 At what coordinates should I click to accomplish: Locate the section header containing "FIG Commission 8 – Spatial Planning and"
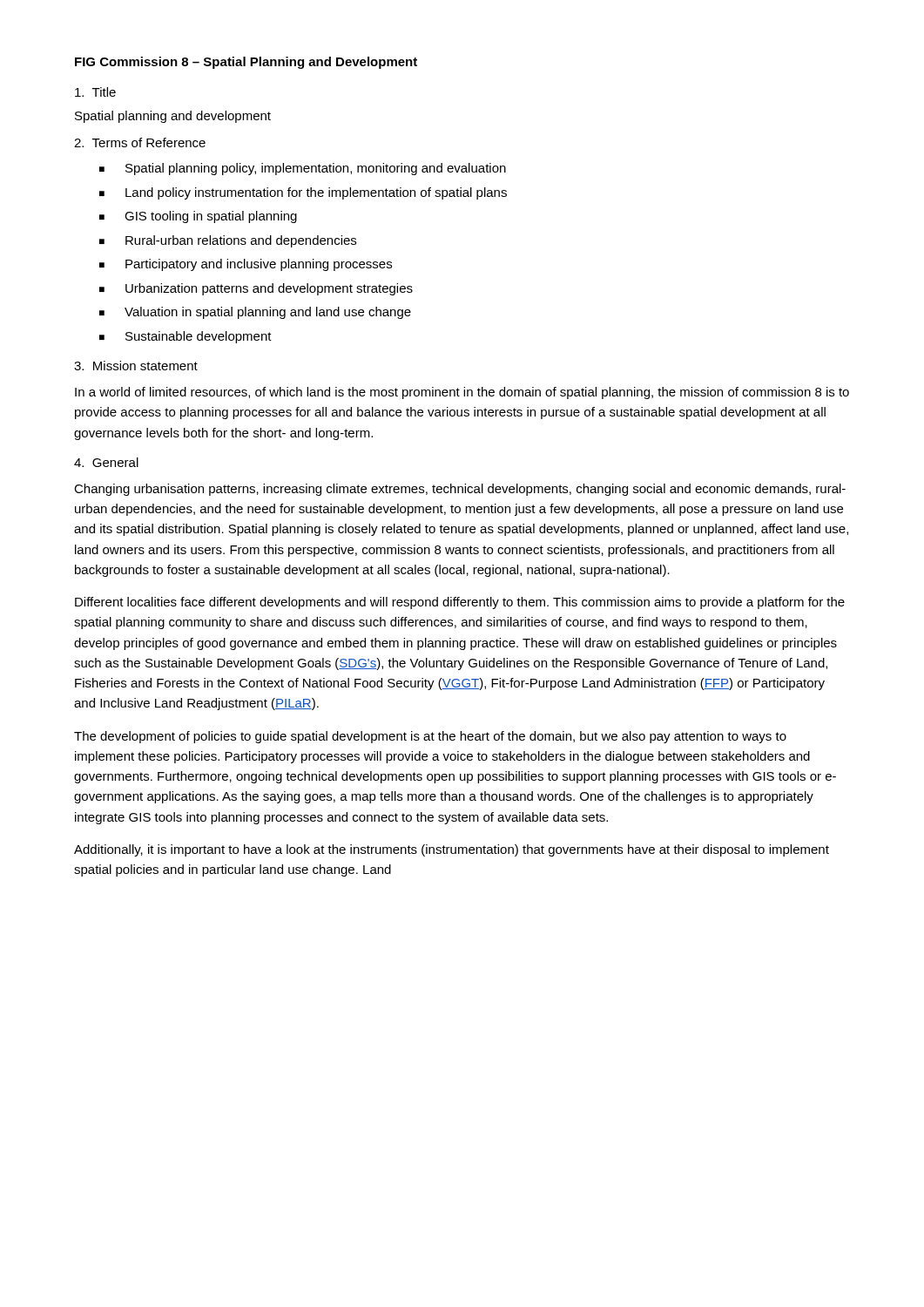click(x=246, y=61)
